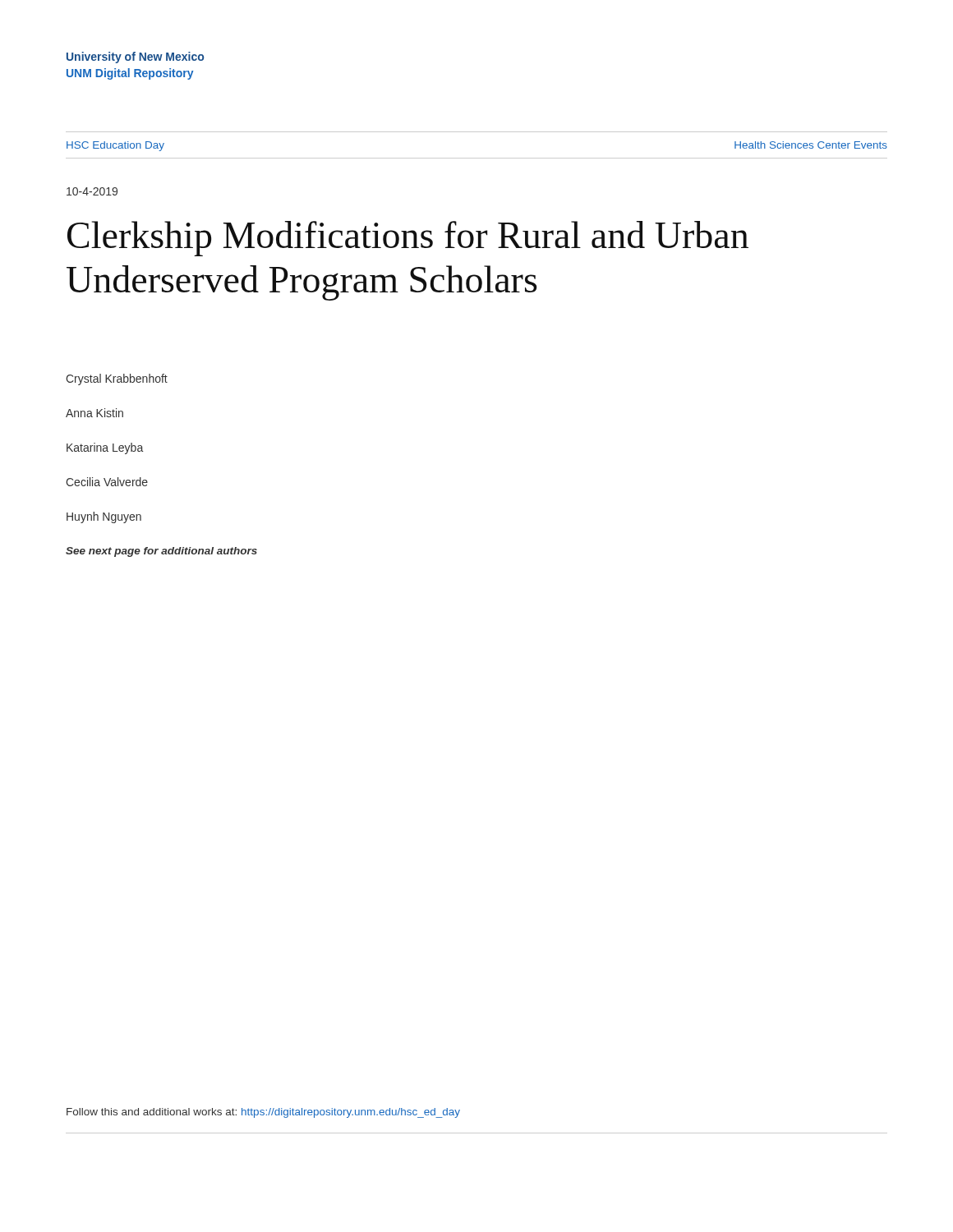Click on the region starting "See next page for"
The height and width of the screenshot is (1232, 953).
click(x=162, y=551)
